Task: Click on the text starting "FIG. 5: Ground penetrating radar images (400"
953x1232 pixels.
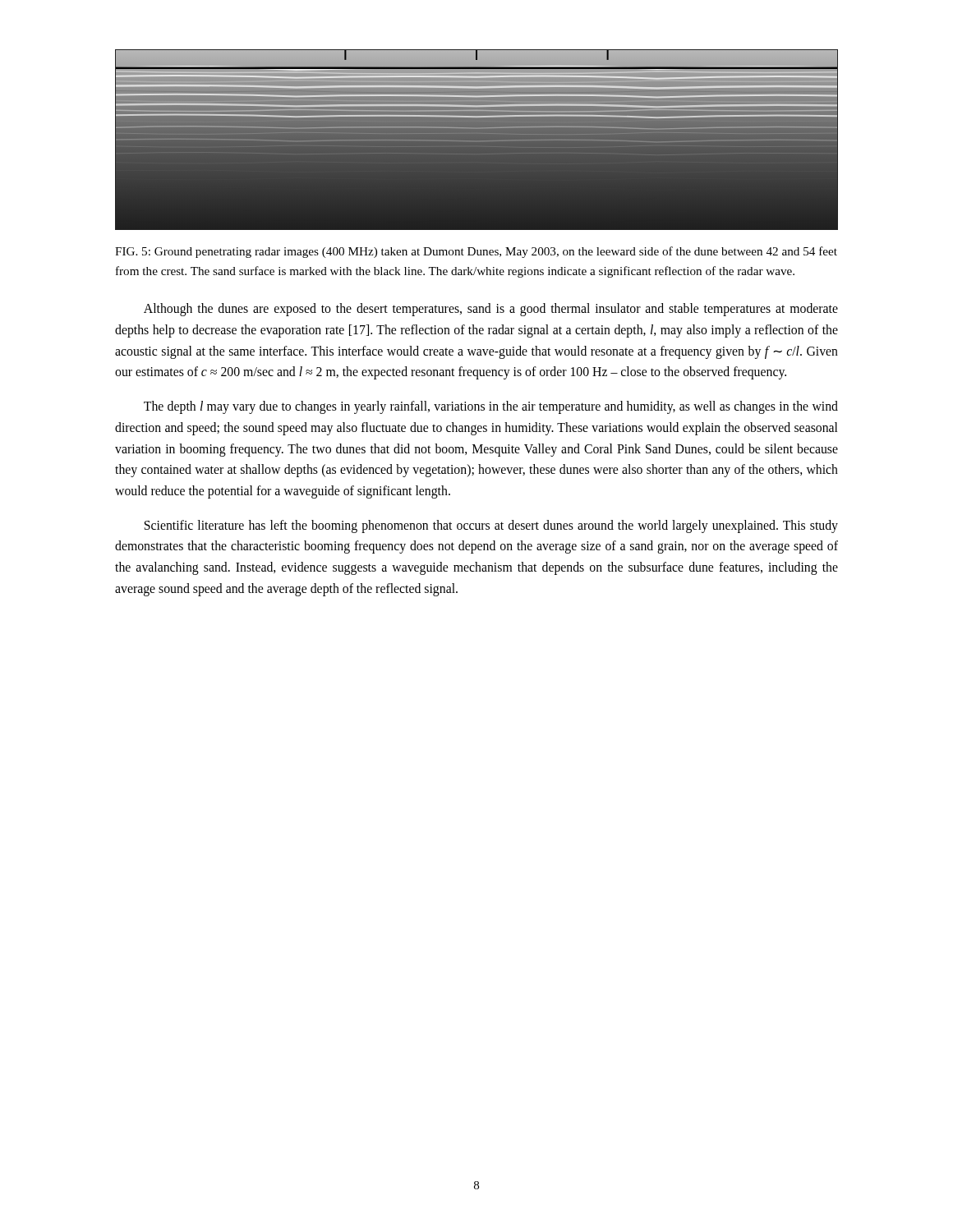Action: point(476,261)
